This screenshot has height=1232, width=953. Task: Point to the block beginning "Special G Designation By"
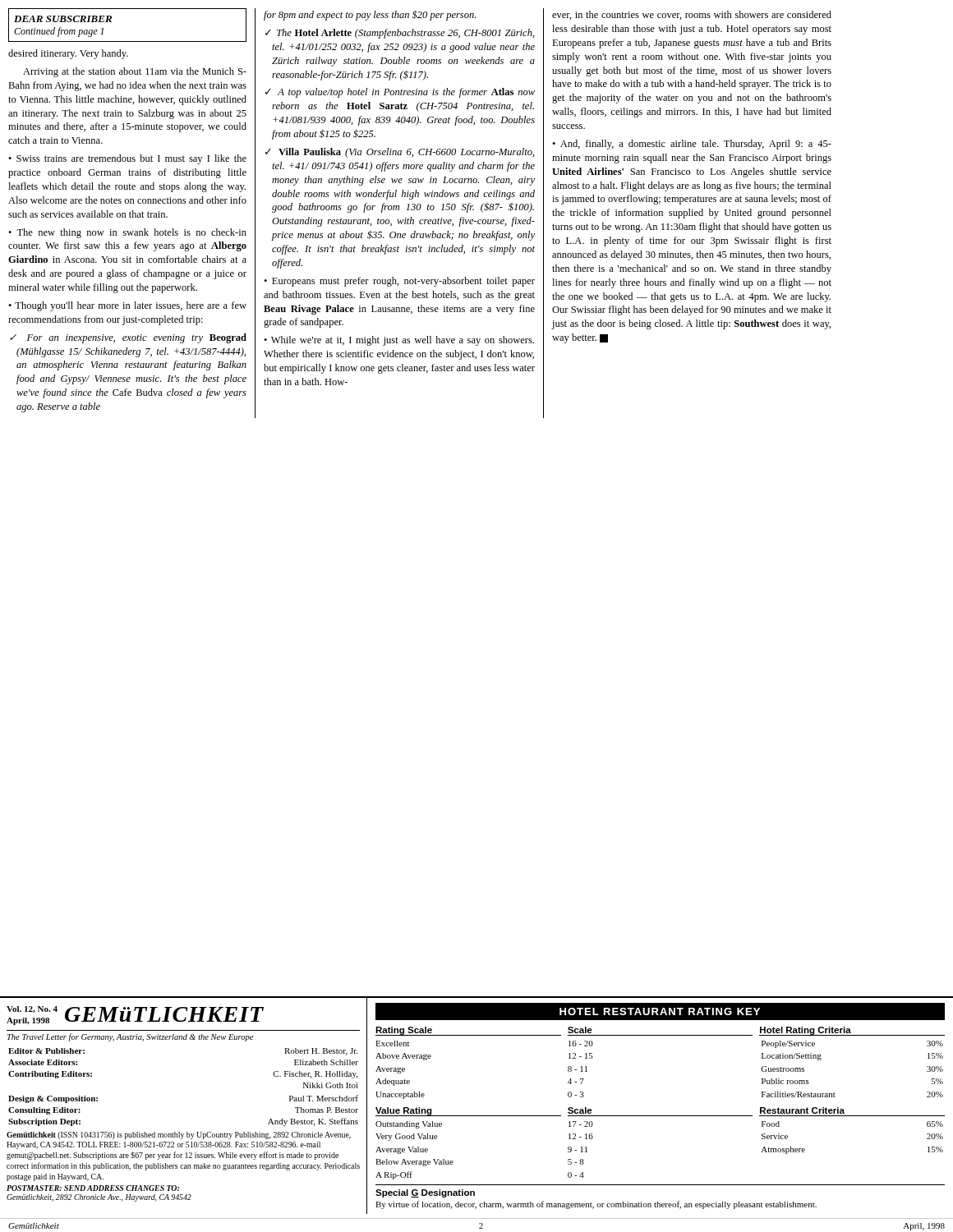point(660,1198)
